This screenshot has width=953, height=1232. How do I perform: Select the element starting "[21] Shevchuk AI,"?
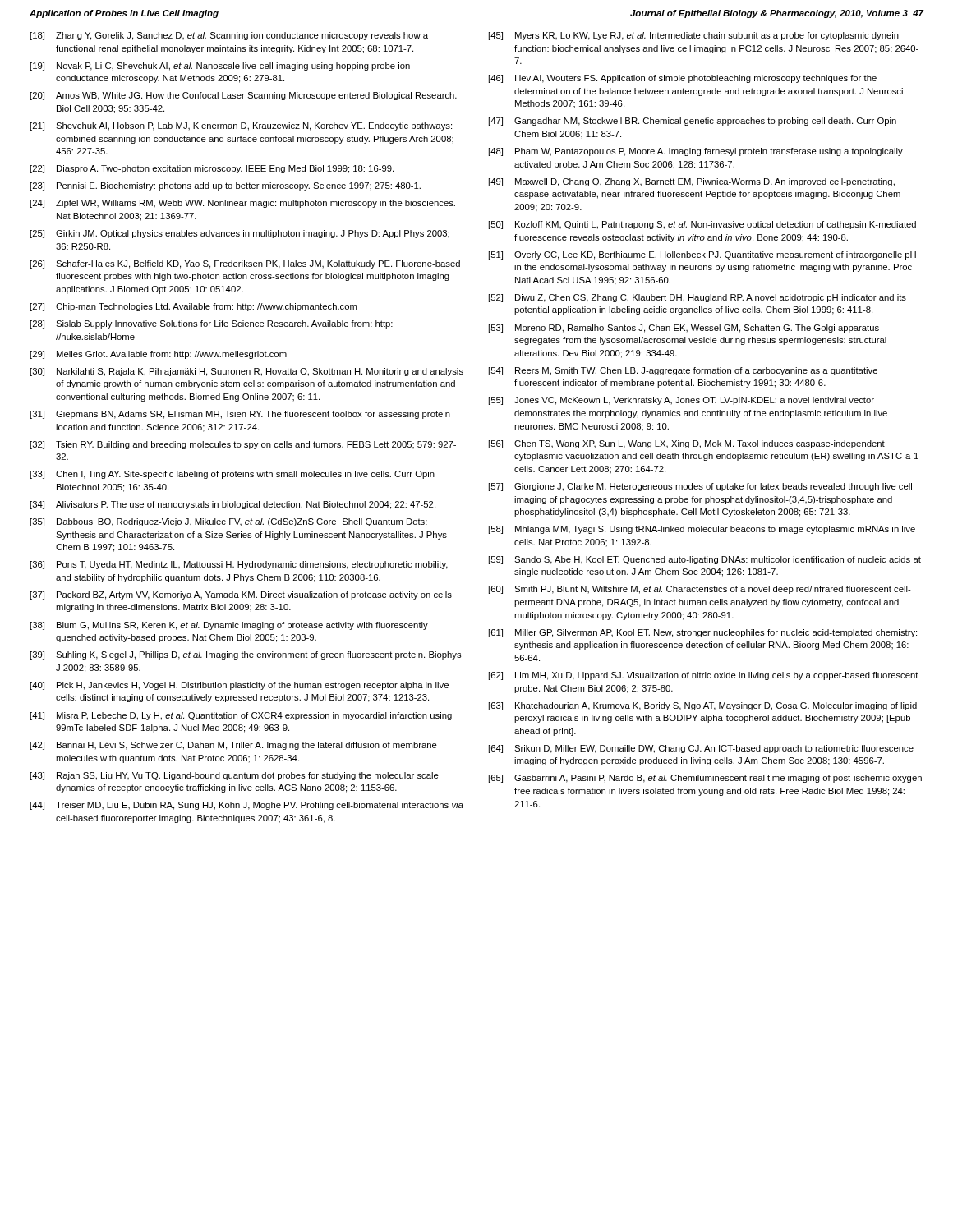[x=247, y=139]
